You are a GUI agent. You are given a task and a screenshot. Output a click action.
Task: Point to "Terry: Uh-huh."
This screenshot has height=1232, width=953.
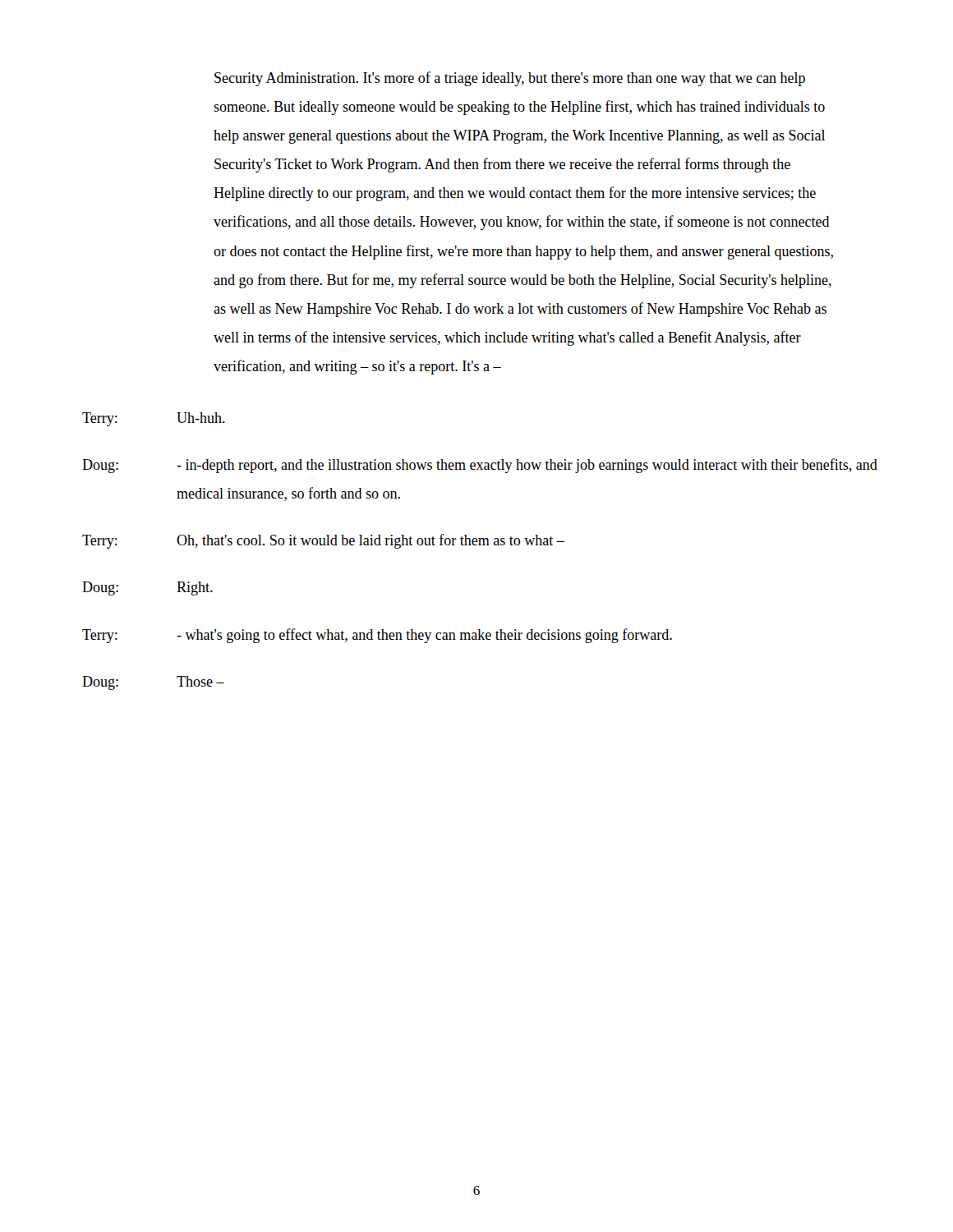[x=98, y=419]
